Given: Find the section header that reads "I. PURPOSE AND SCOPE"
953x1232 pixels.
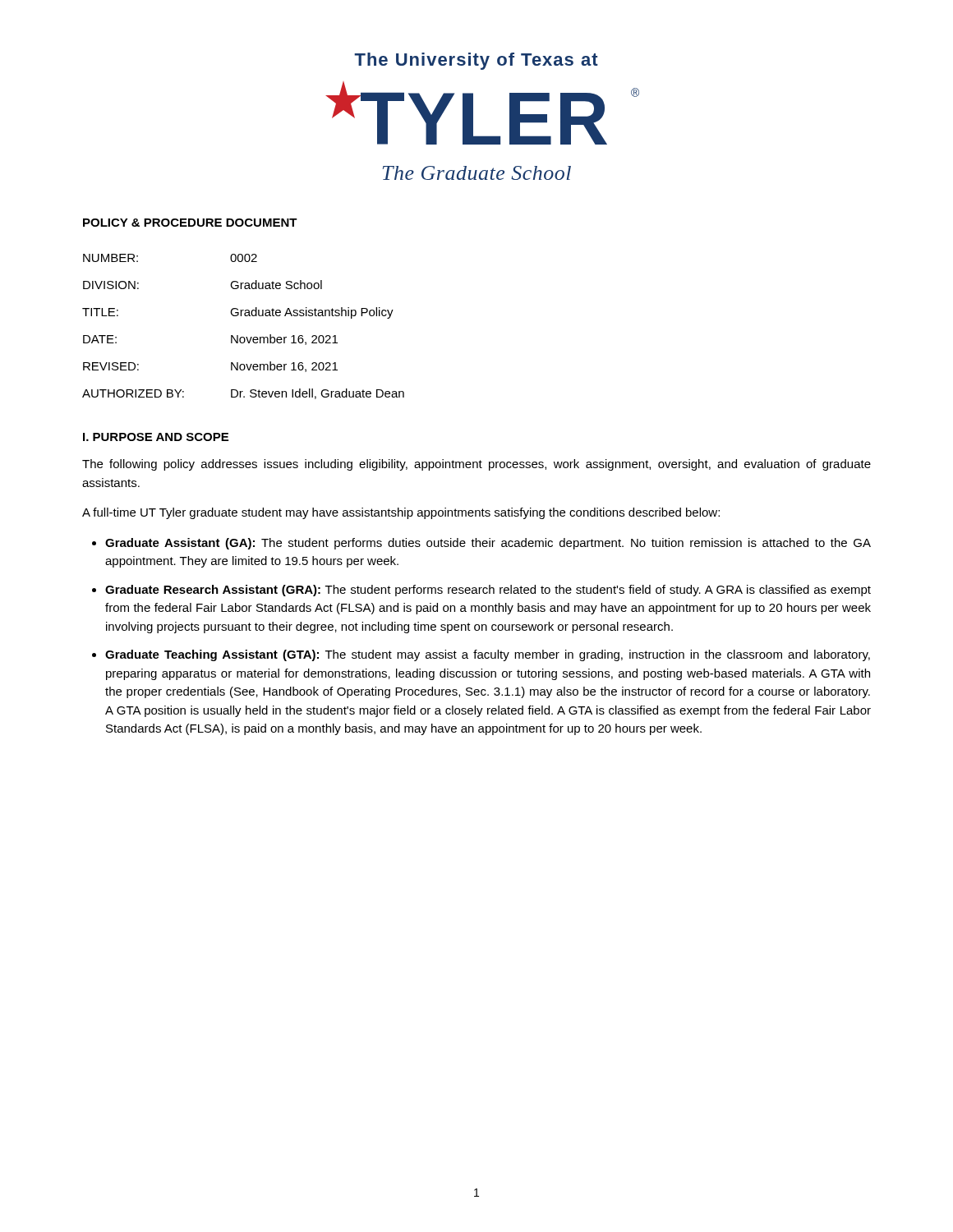Looking at the screenshot, I should point(156,437).
